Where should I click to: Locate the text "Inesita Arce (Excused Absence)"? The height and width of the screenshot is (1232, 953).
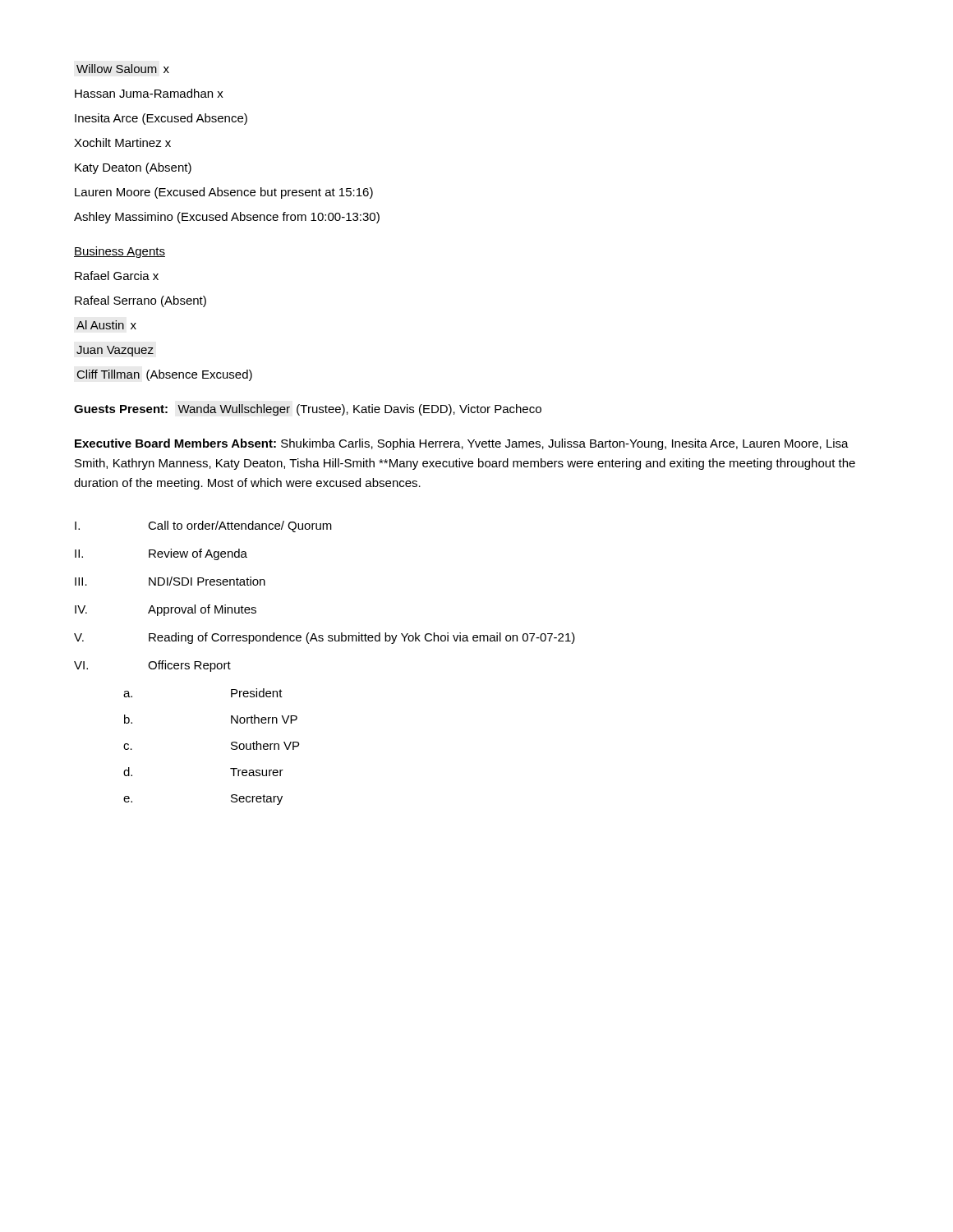161,118
